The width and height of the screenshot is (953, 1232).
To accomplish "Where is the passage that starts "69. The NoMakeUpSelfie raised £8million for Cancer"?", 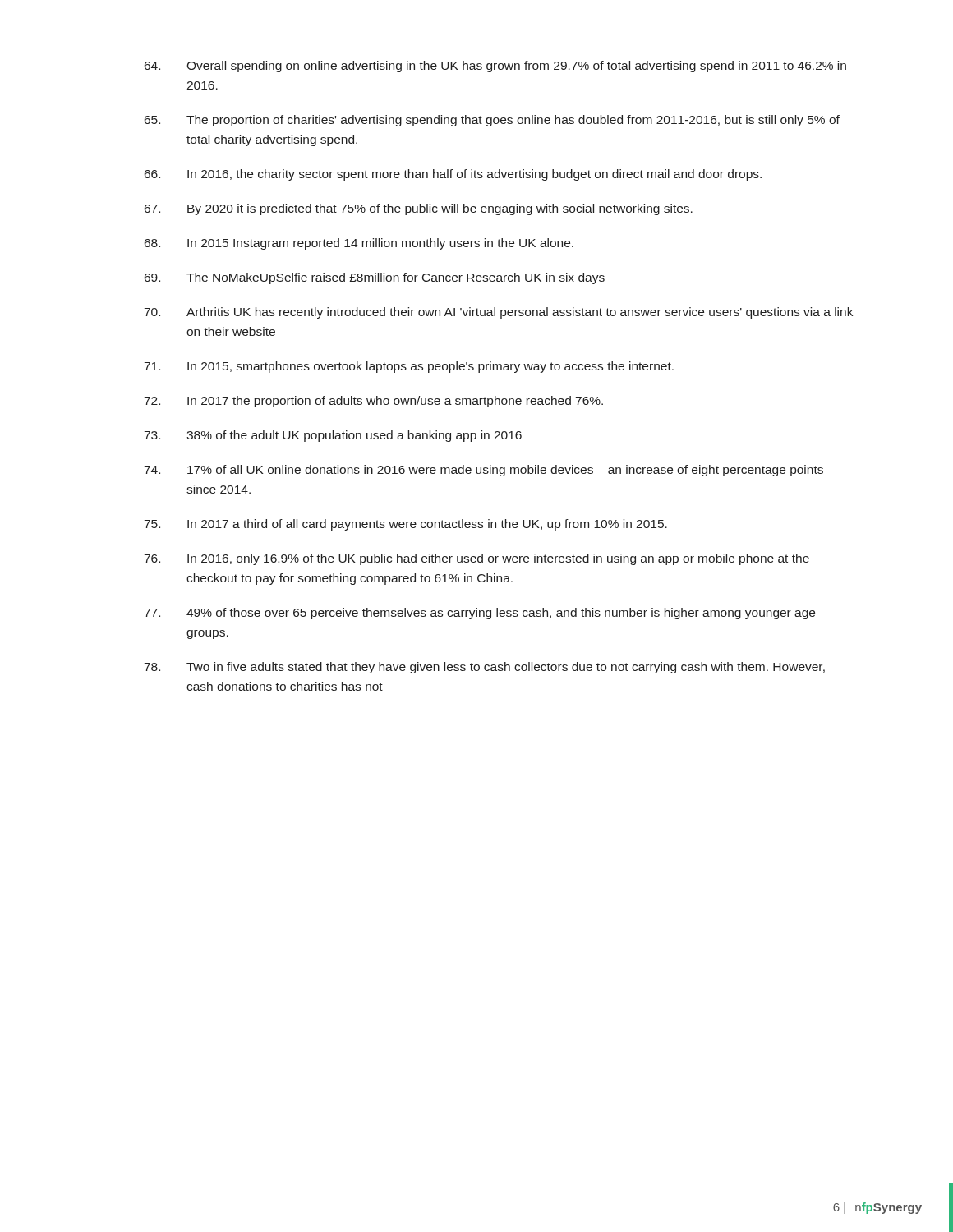I will coord(499,278).
